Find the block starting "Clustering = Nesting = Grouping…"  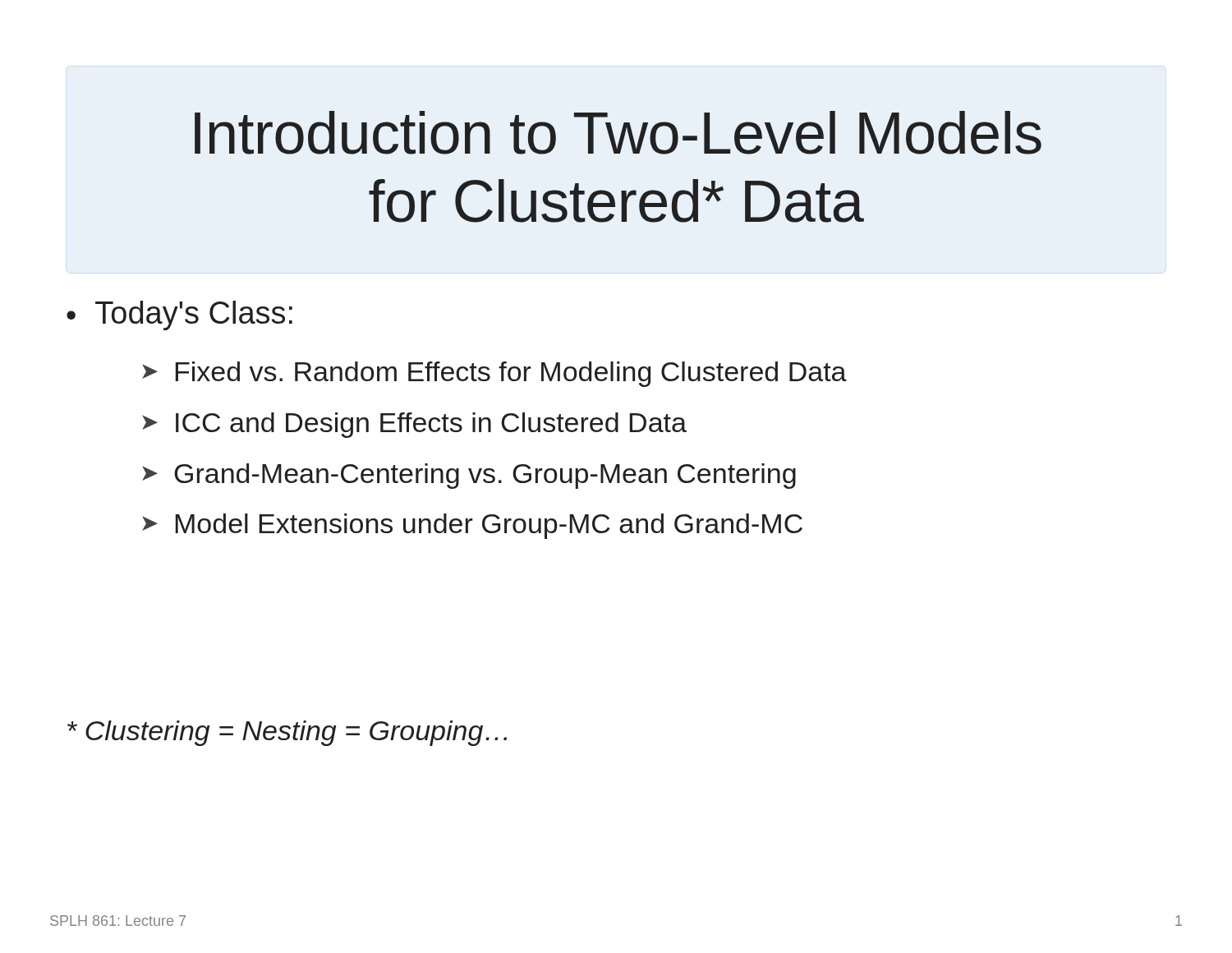coord(288,730)
